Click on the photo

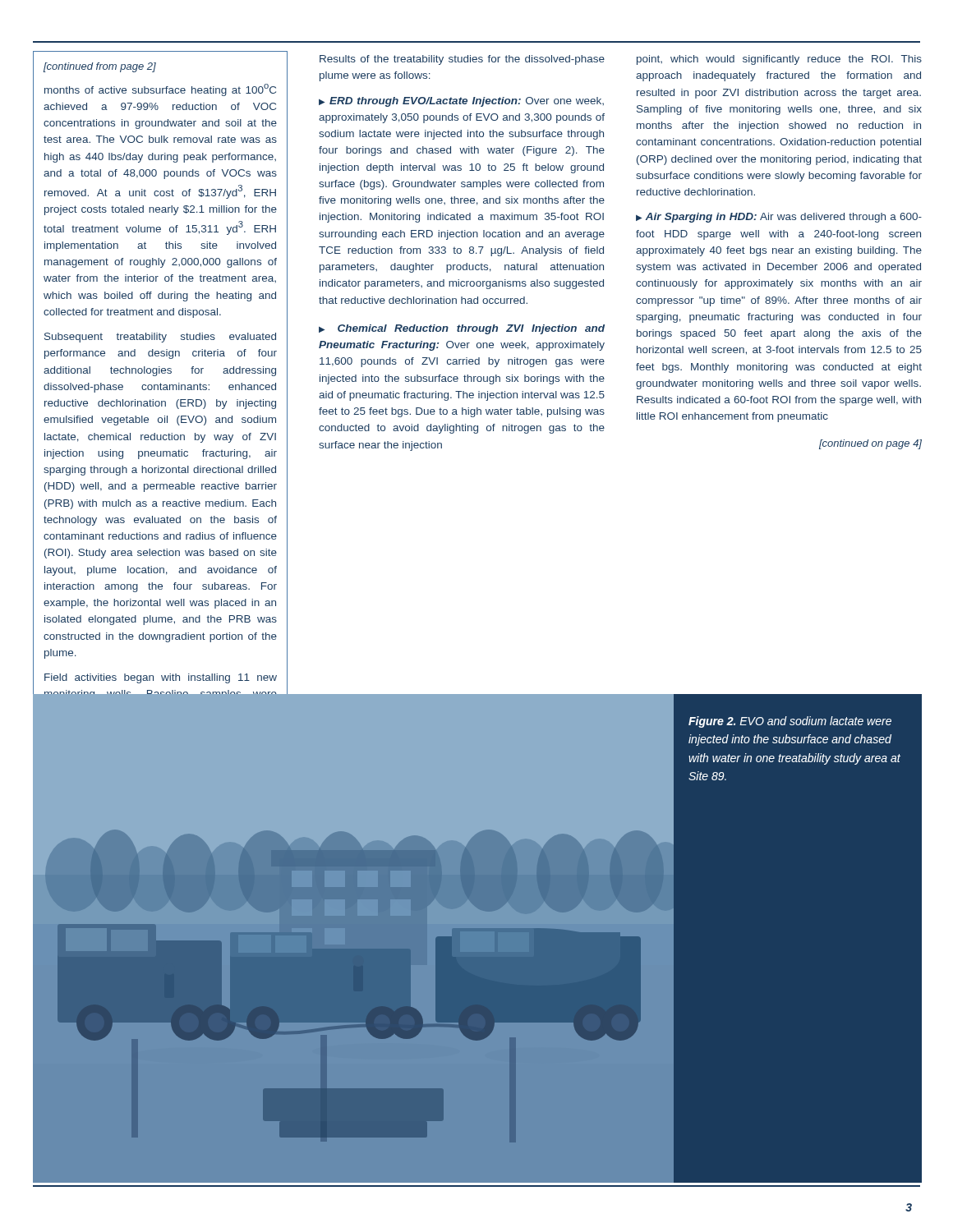point(353,938)
